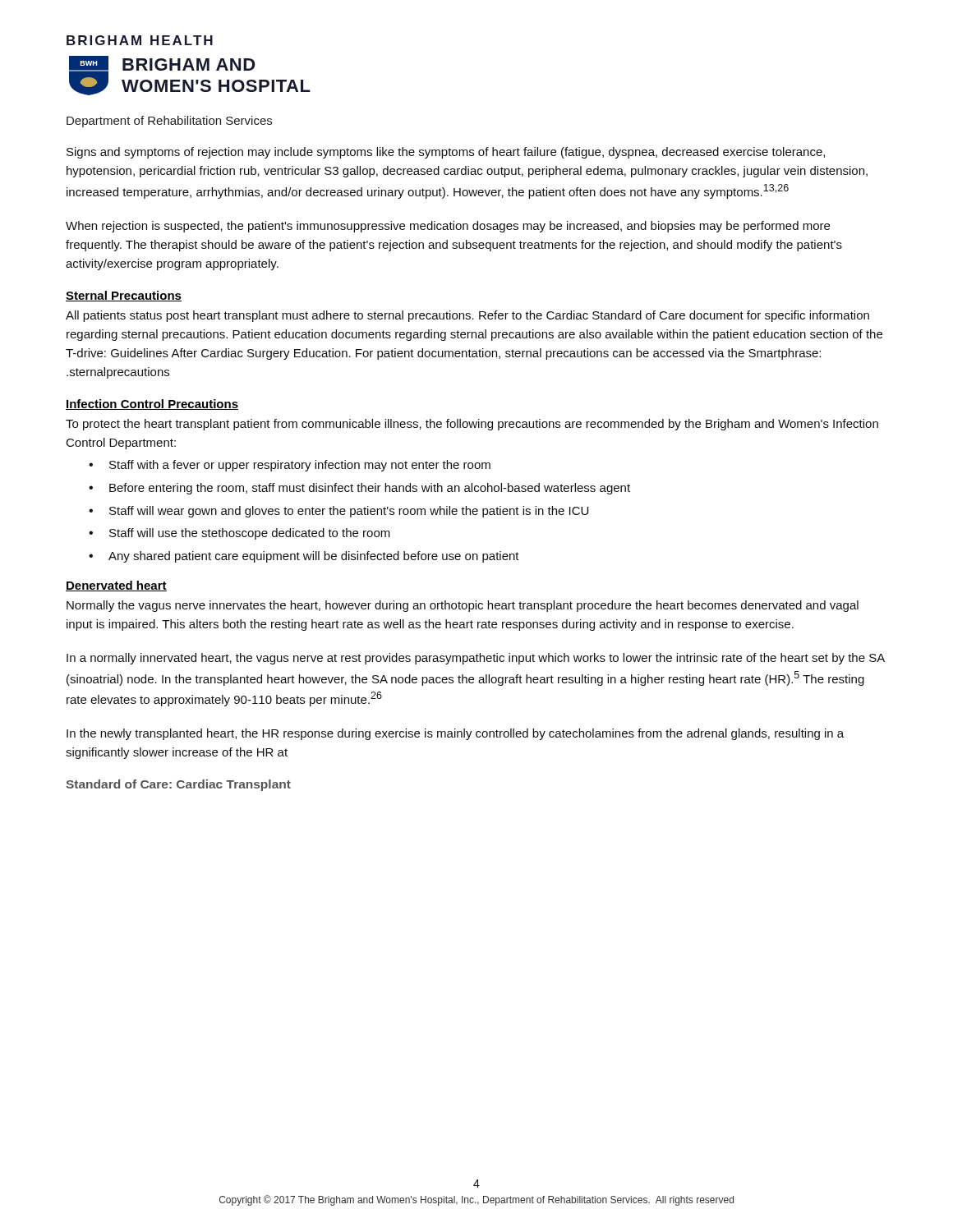The width and height of the screenshot is (953, 1232).
Task: Locate the text block starting "• Before entering the room,"
Action: pyautogui.click(x=488, y=488)
